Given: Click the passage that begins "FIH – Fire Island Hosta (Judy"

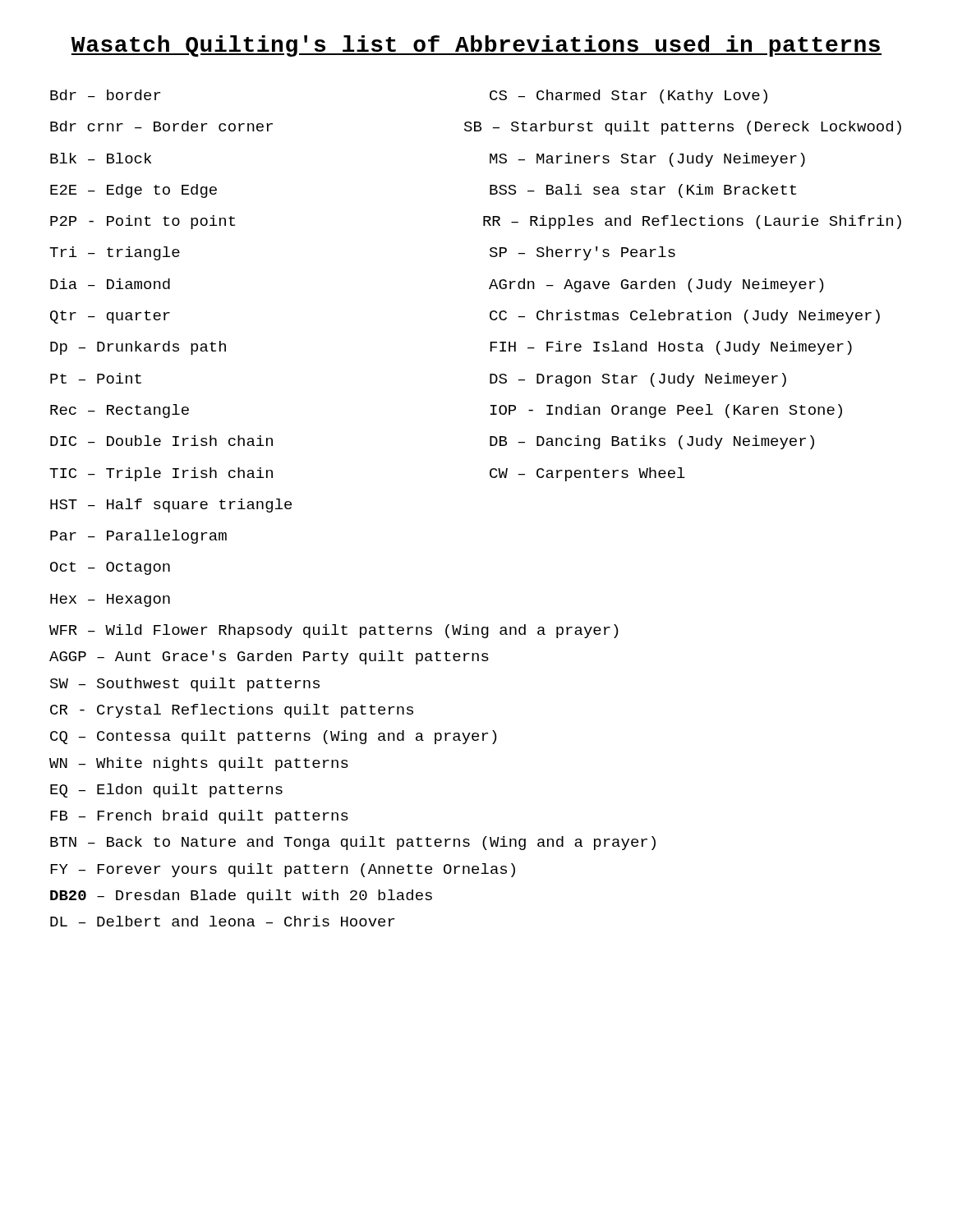Looking at the screenshot, I should point(671,348).
